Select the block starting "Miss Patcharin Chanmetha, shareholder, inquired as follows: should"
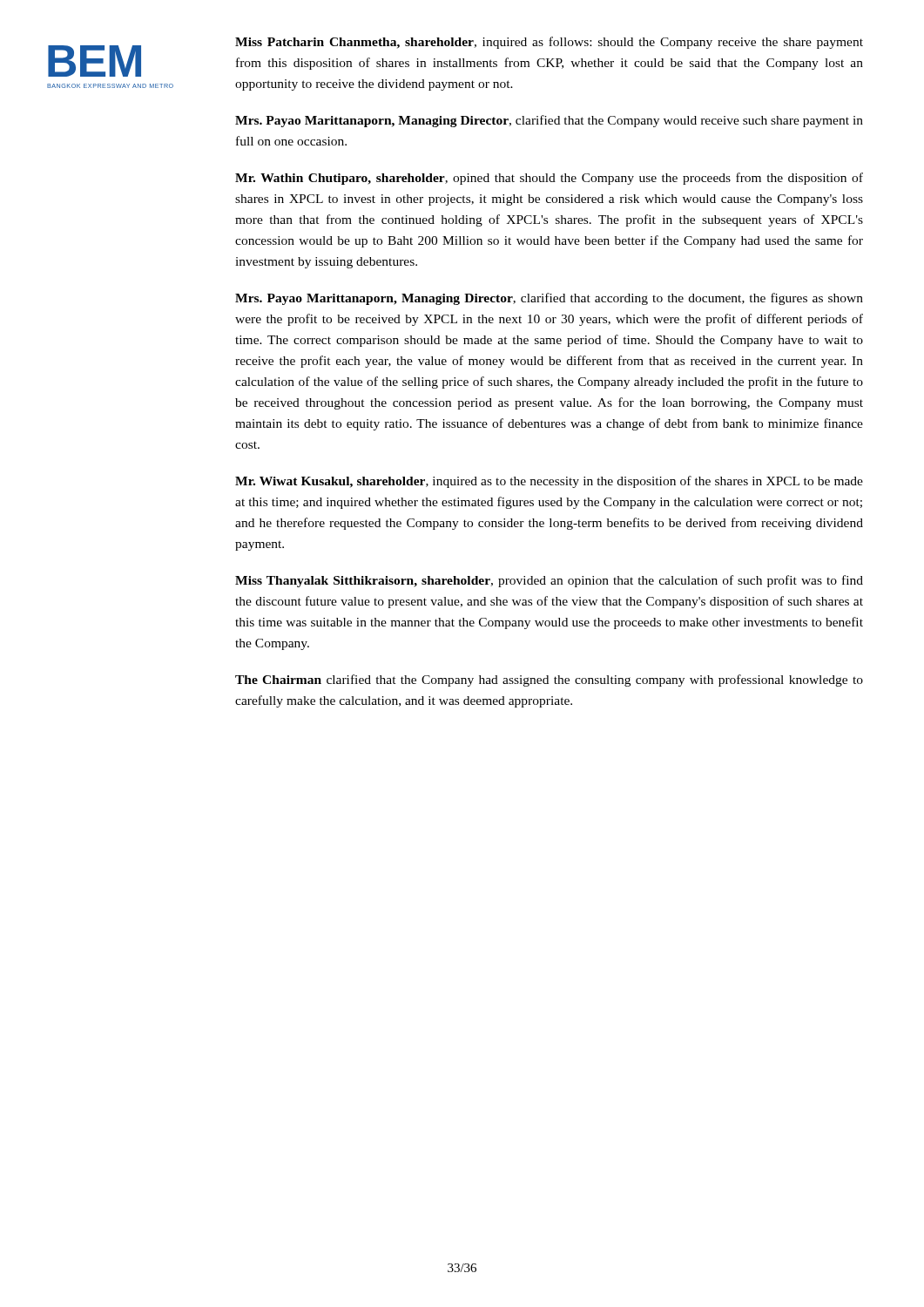The height and width of the screenshot is (1307, 924). (549, 62)
